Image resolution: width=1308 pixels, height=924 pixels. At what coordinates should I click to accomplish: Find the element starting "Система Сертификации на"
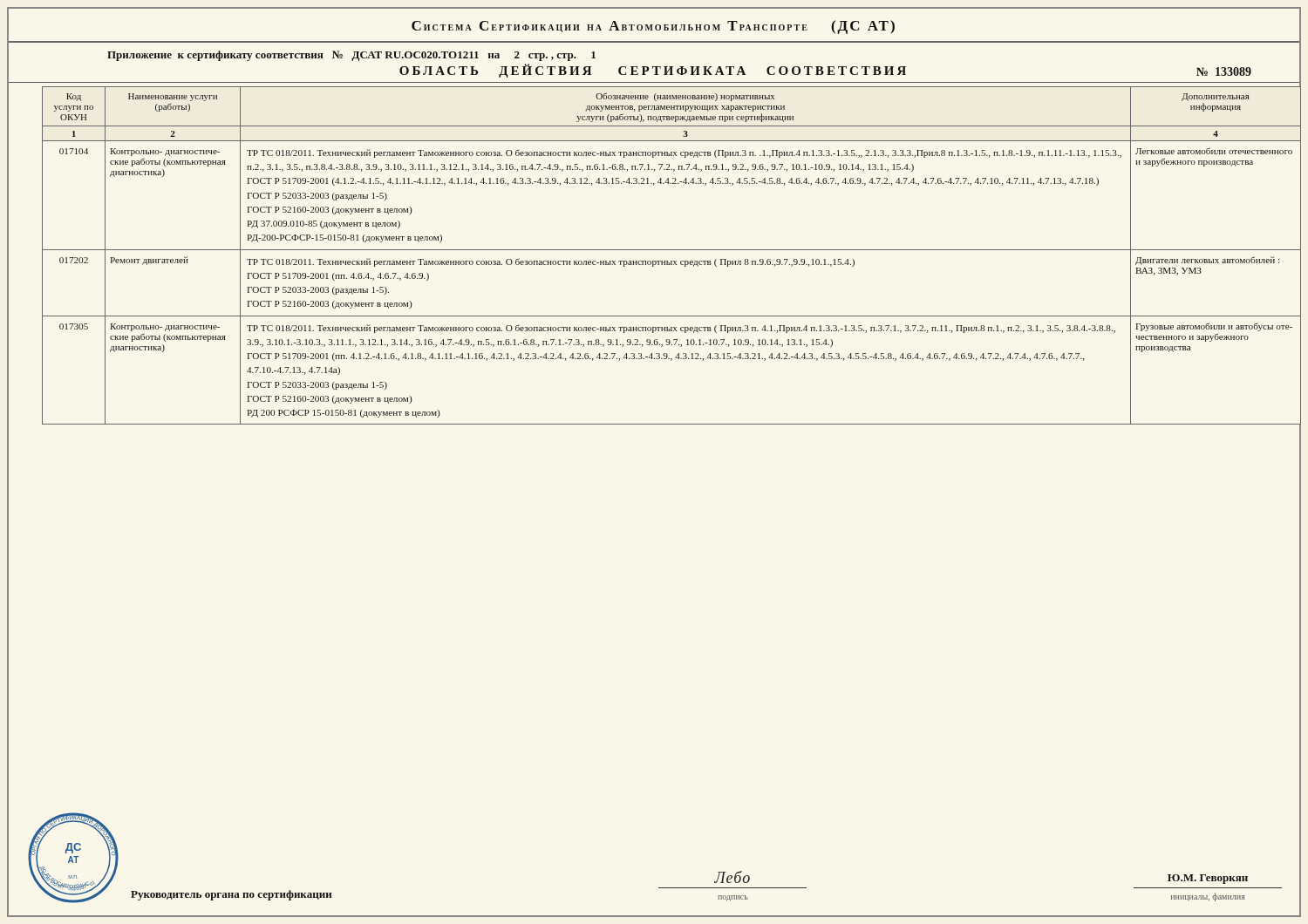[x=654, y=26]
